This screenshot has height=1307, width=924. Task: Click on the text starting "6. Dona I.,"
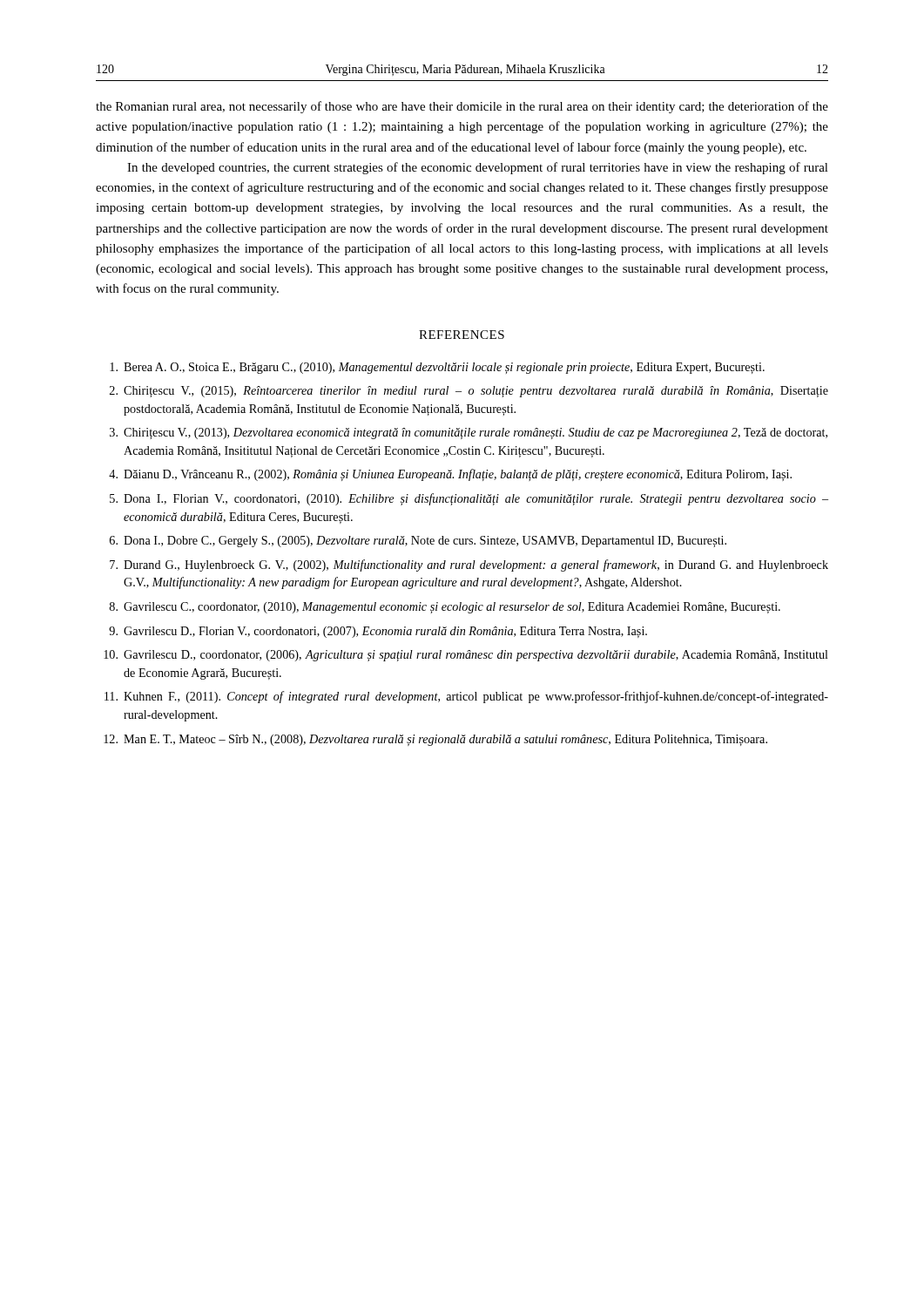coord(462,541)
